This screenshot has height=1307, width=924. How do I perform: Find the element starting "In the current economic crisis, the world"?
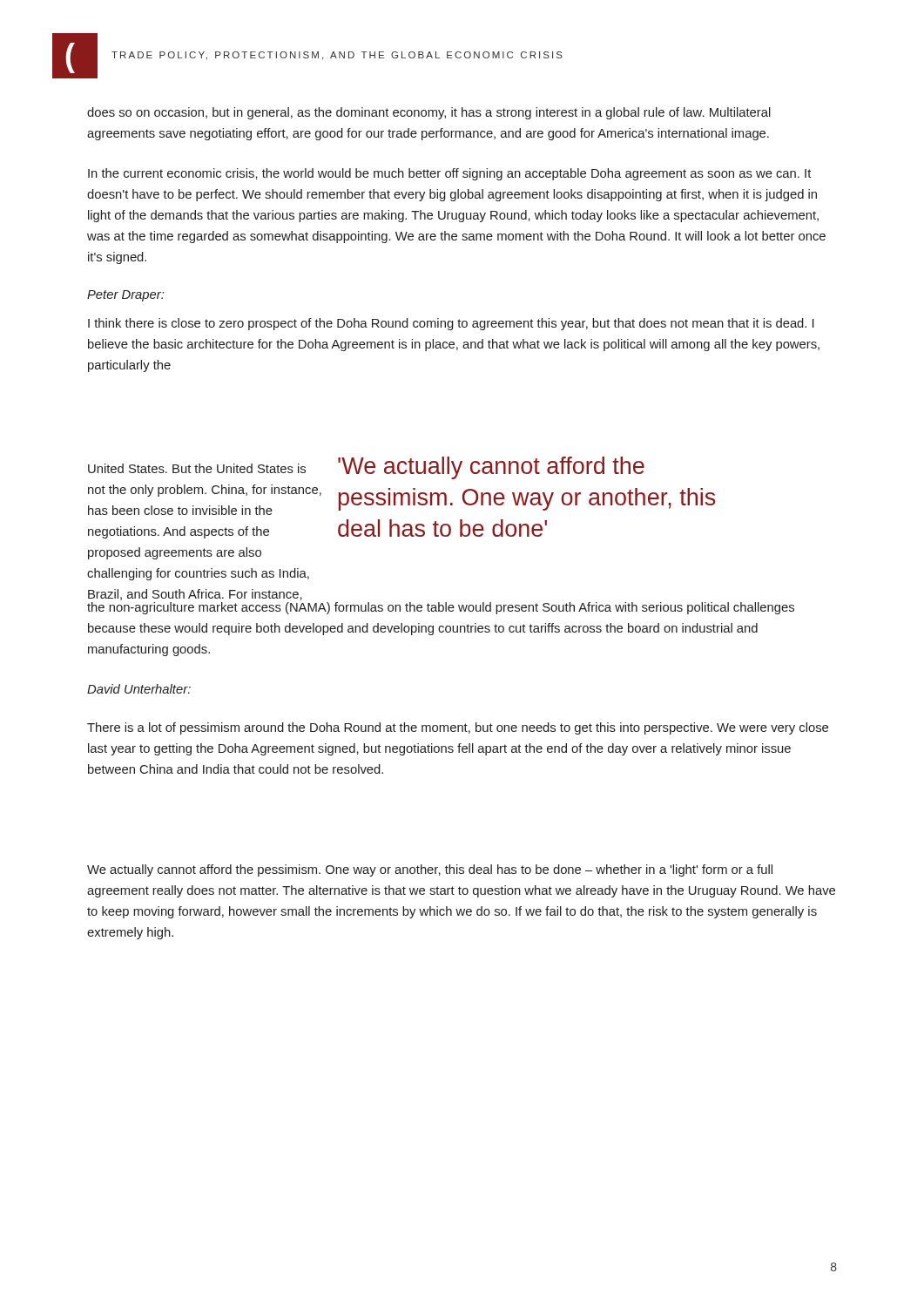[x=457, y=215]
